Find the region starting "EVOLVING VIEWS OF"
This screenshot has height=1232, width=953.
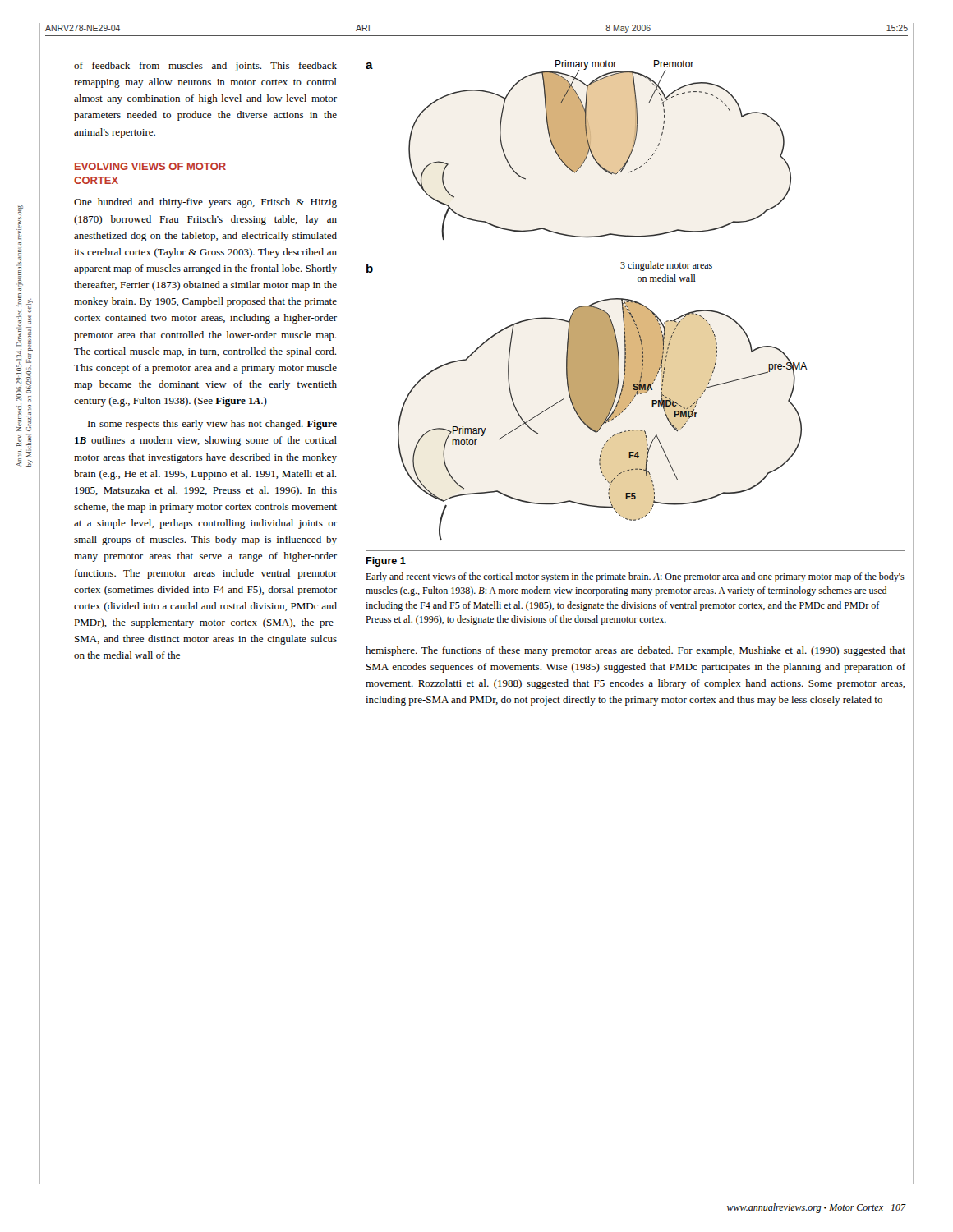[x=150, y=173]
